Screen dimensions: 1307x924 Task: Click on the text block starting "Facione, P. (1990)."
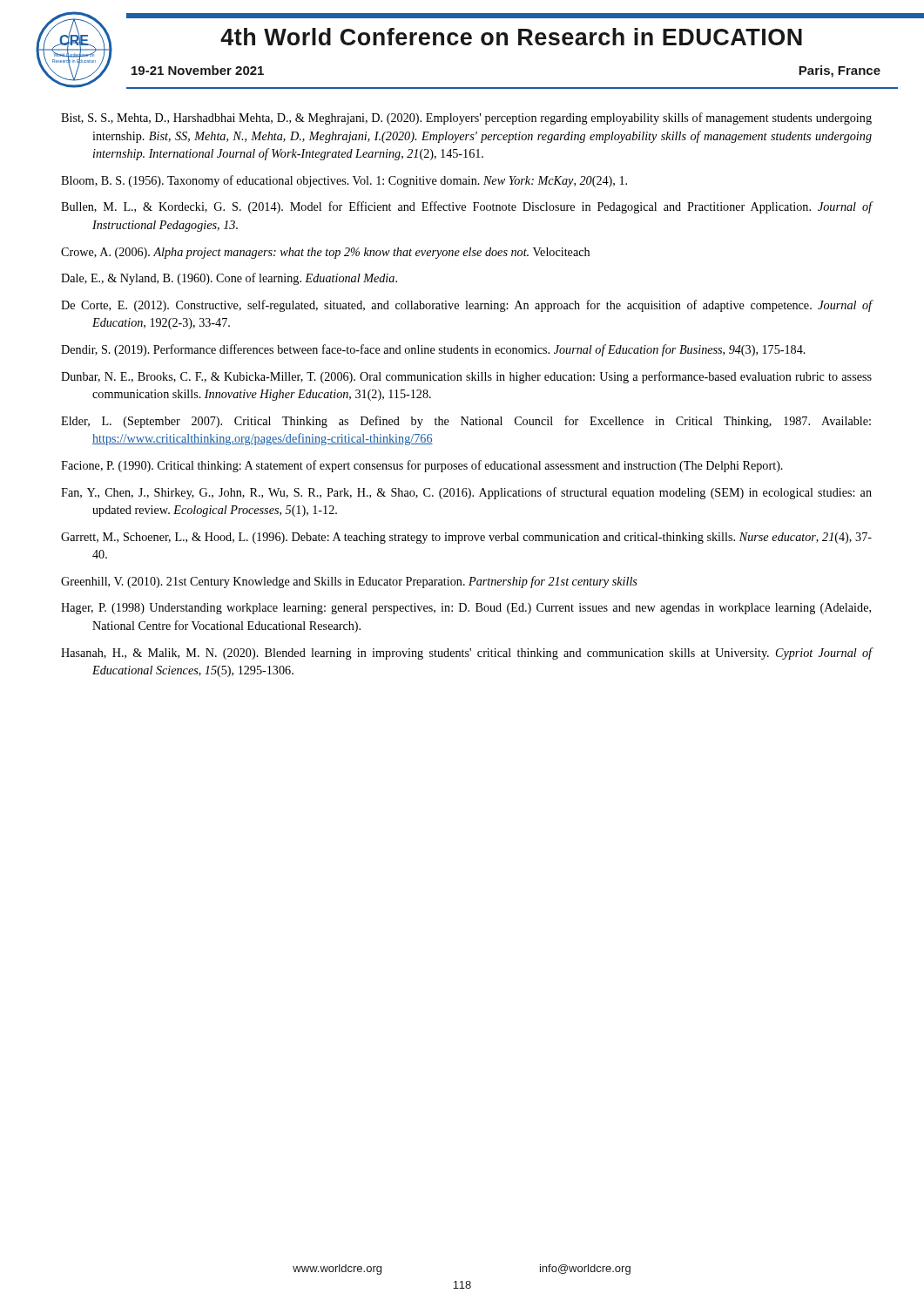[422, 465]
